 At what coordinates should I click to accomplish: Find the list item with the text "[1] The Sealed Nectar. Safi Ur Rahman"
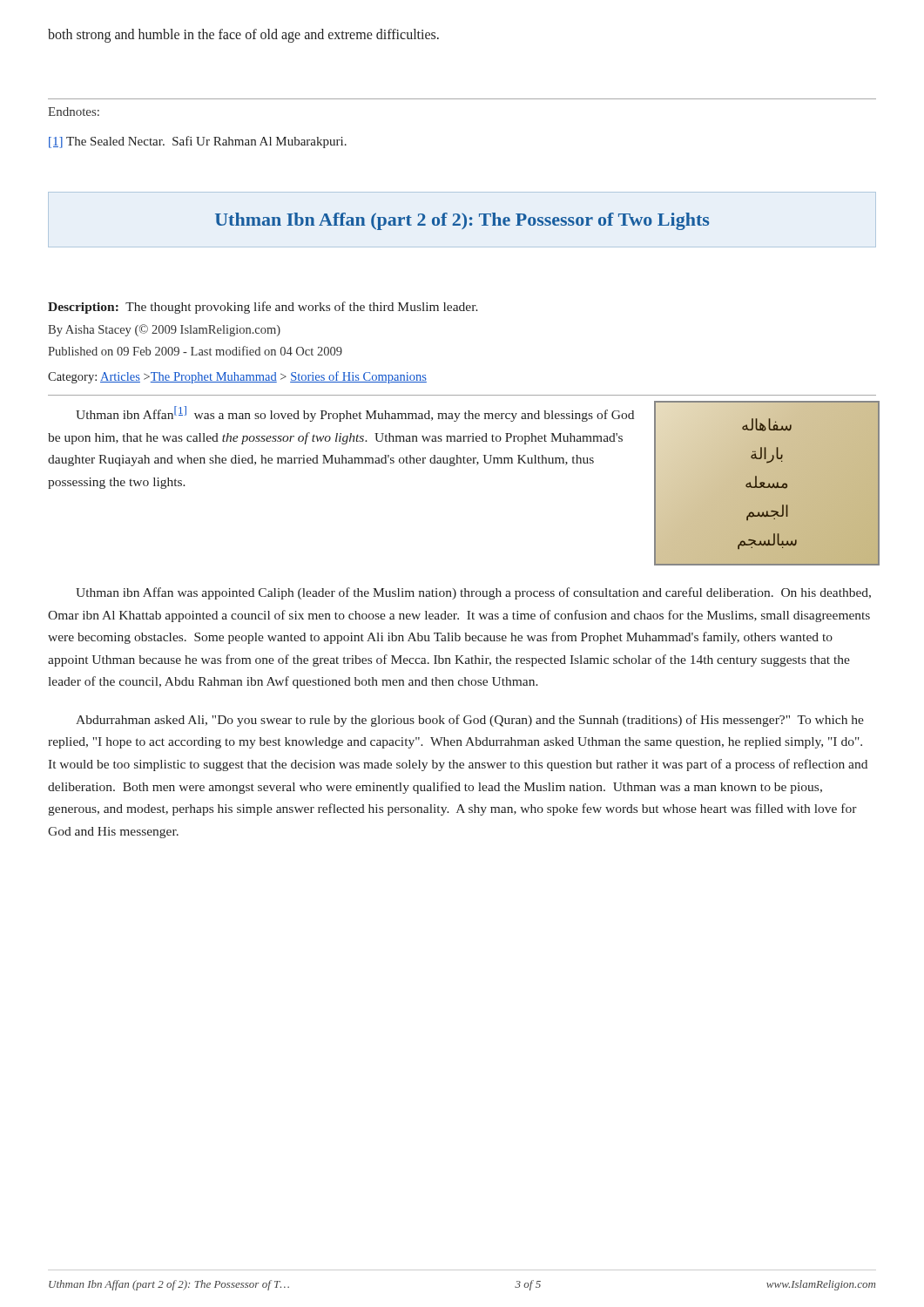click(197, 141)
